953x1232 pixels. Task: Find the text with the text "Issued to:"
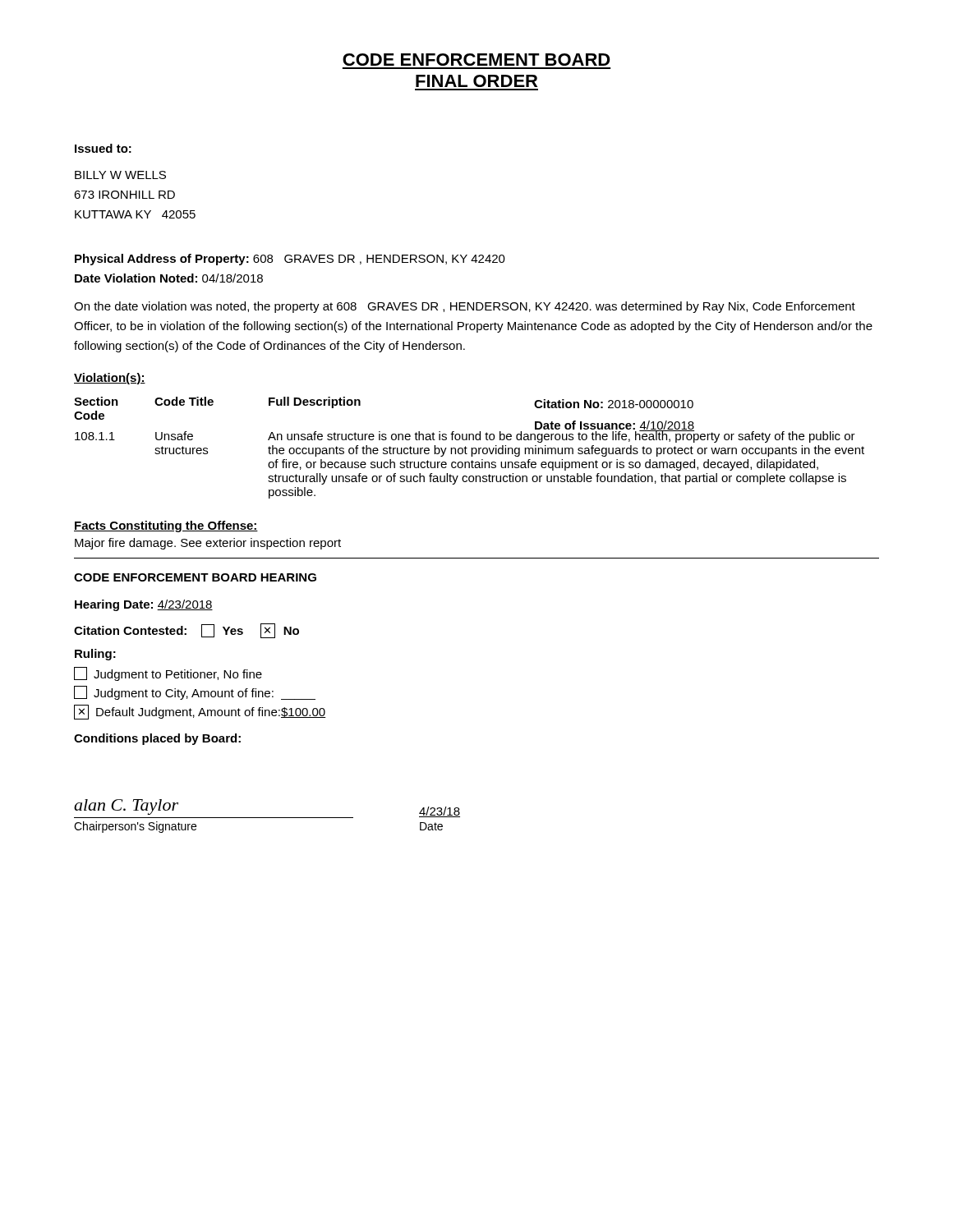[103, 148]
